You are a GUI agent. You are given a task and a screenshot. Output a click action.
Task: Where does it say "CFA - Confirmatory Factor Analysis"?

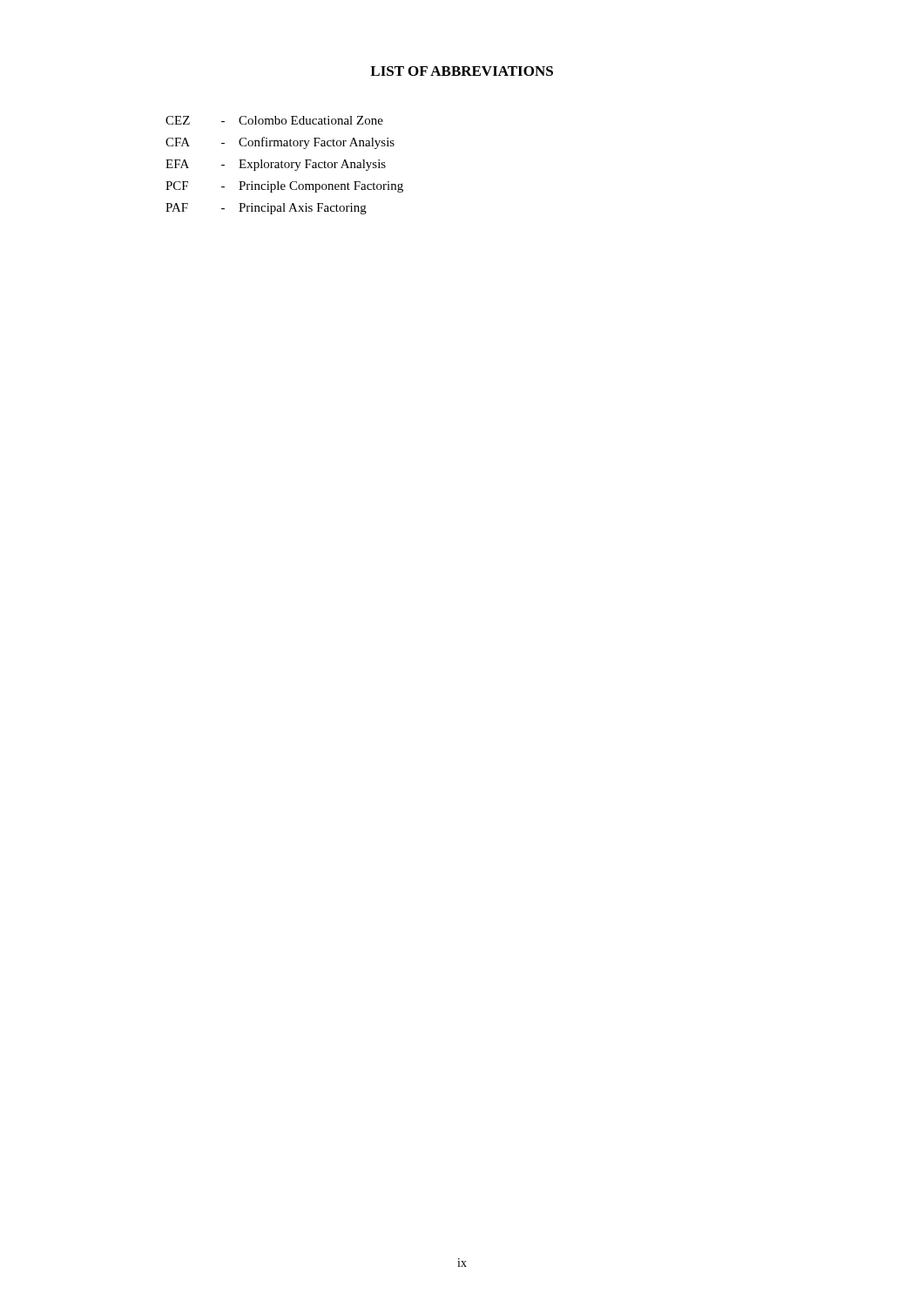point(280,142)
